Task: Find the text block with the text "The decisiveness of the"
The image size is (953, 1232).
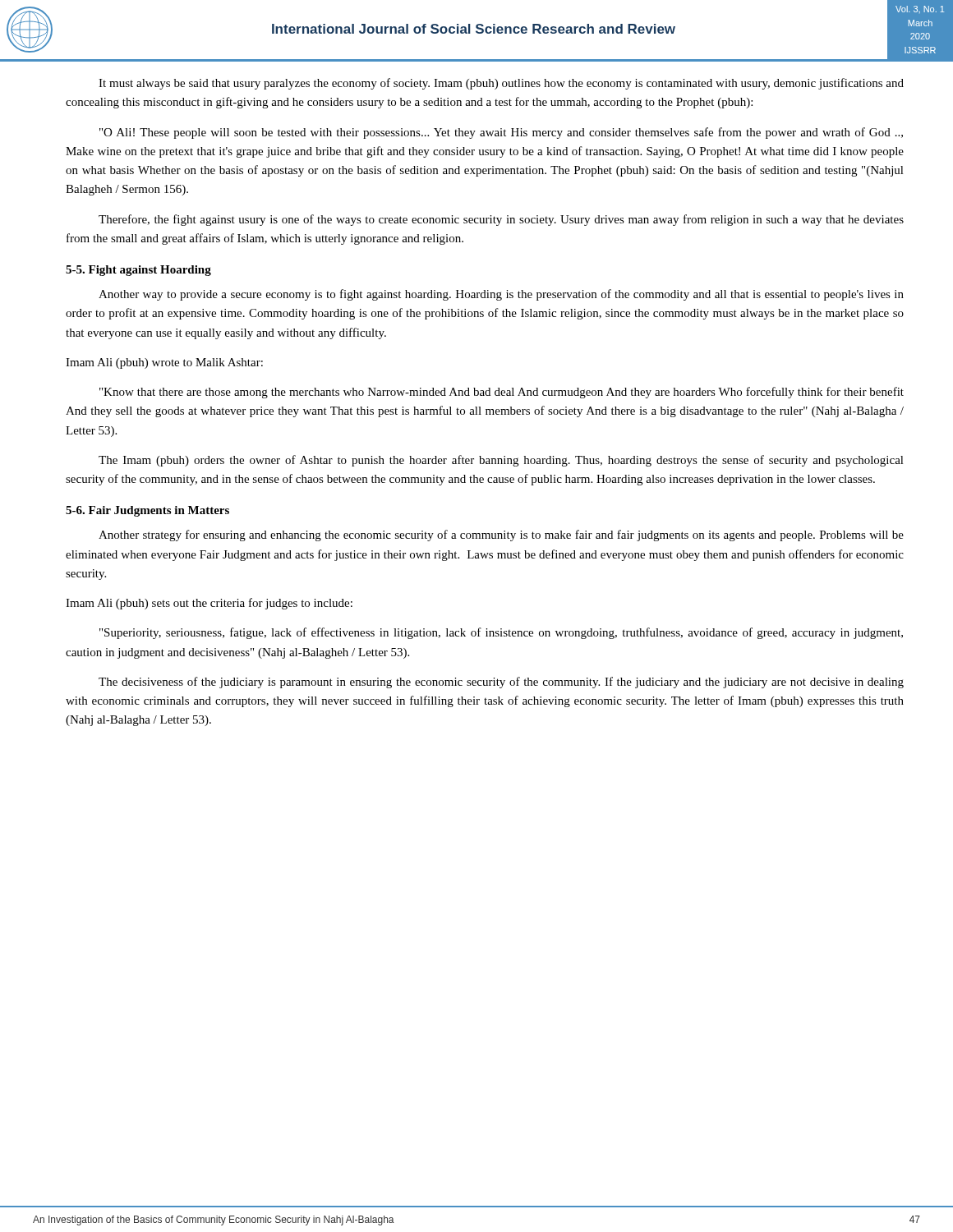Action: tap(485, 701)
